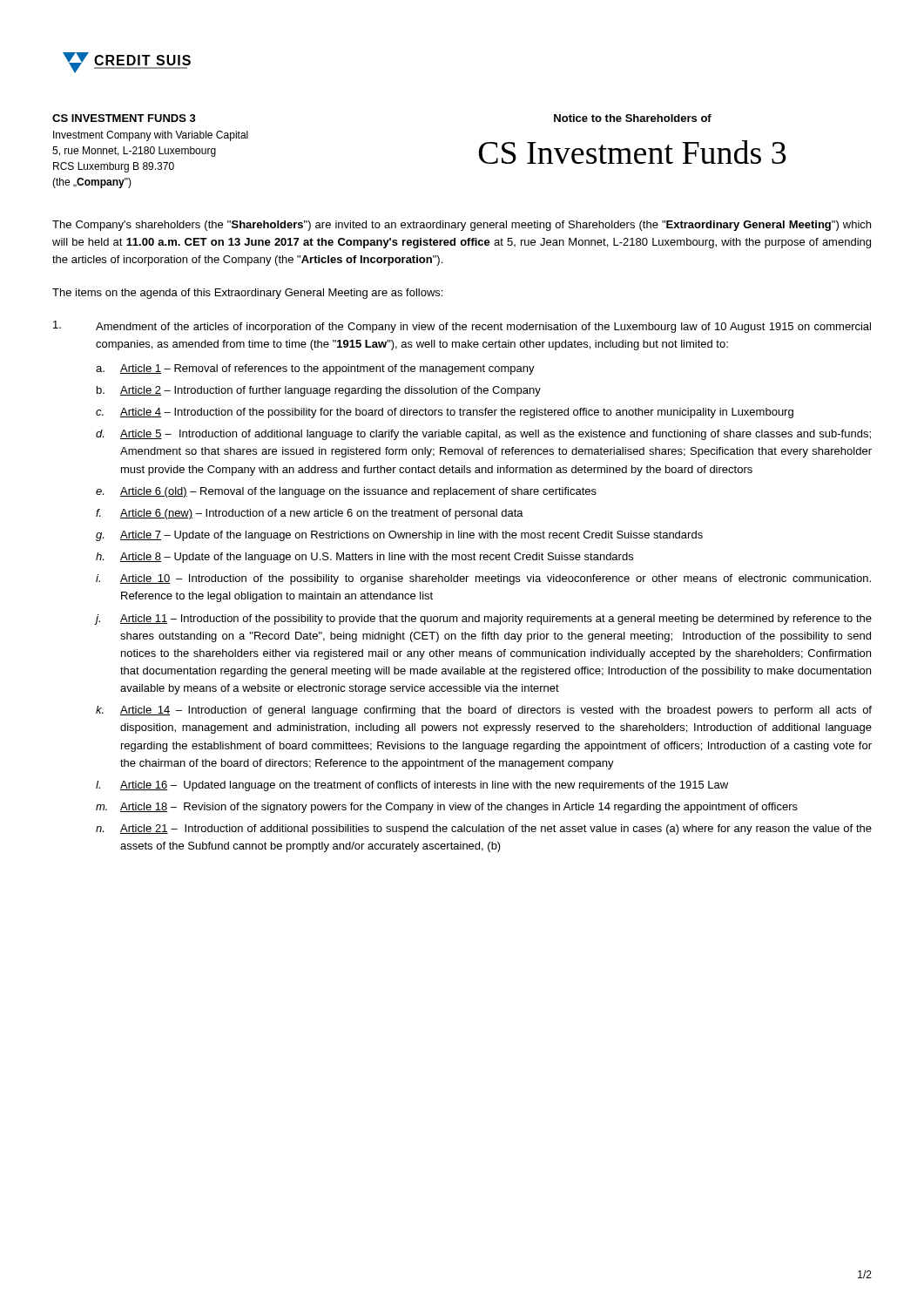Navigate to the block starting "b. Article 2 – Introduction of"

[484, 390]
